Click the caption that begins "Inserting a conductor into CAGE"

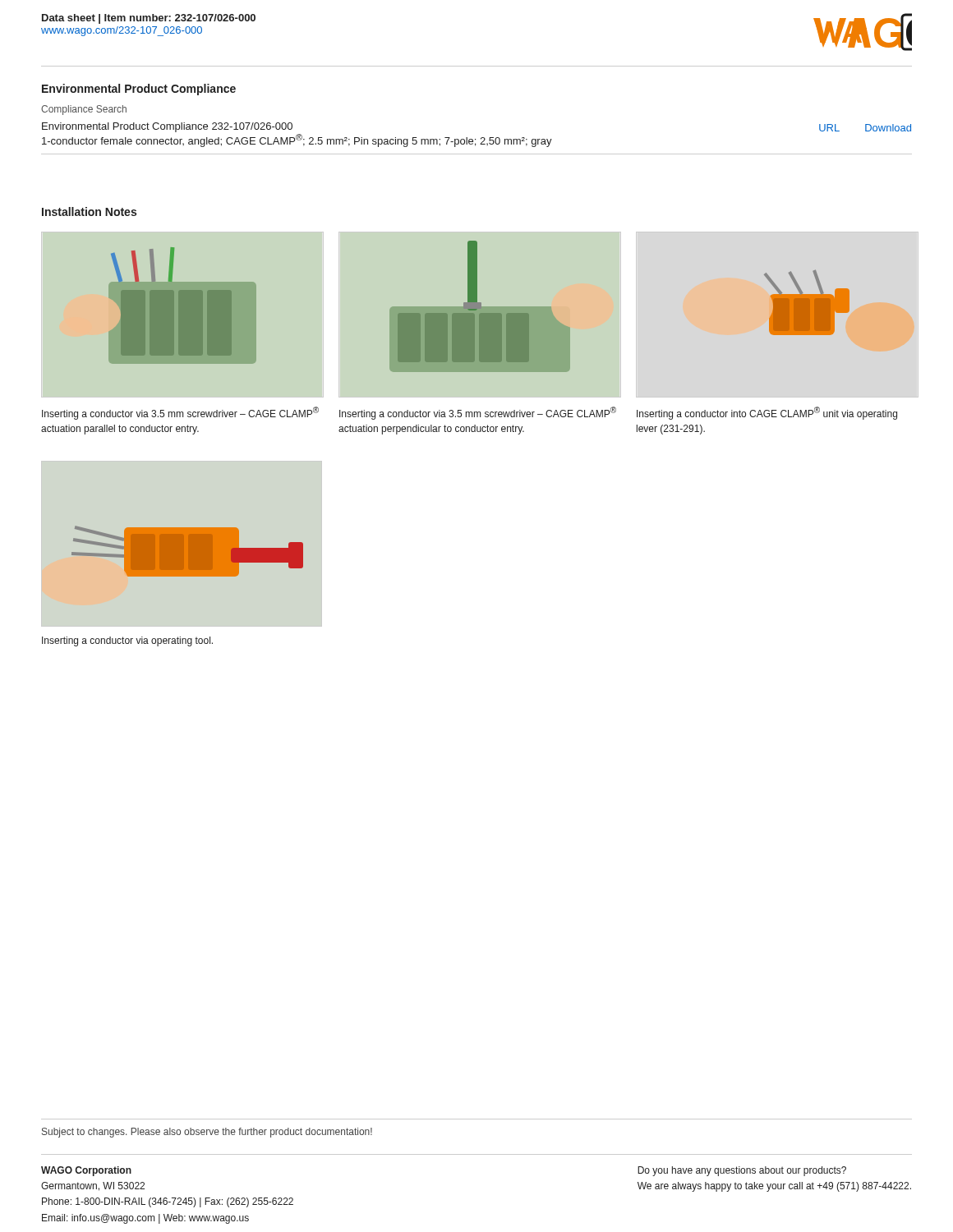click(767, 420)
